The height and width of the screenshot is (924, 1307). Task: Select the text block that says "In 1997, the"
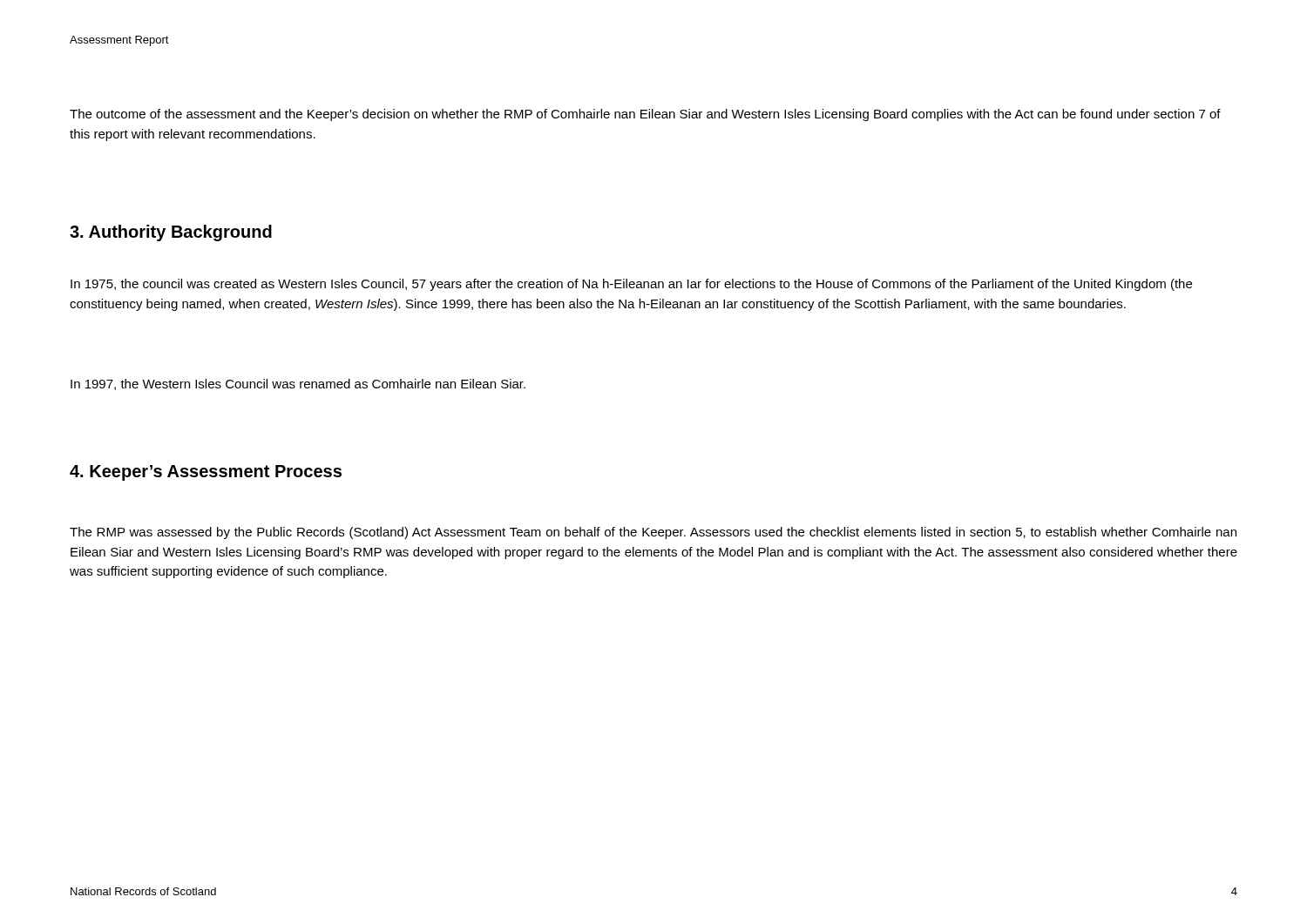click(298, 384)
